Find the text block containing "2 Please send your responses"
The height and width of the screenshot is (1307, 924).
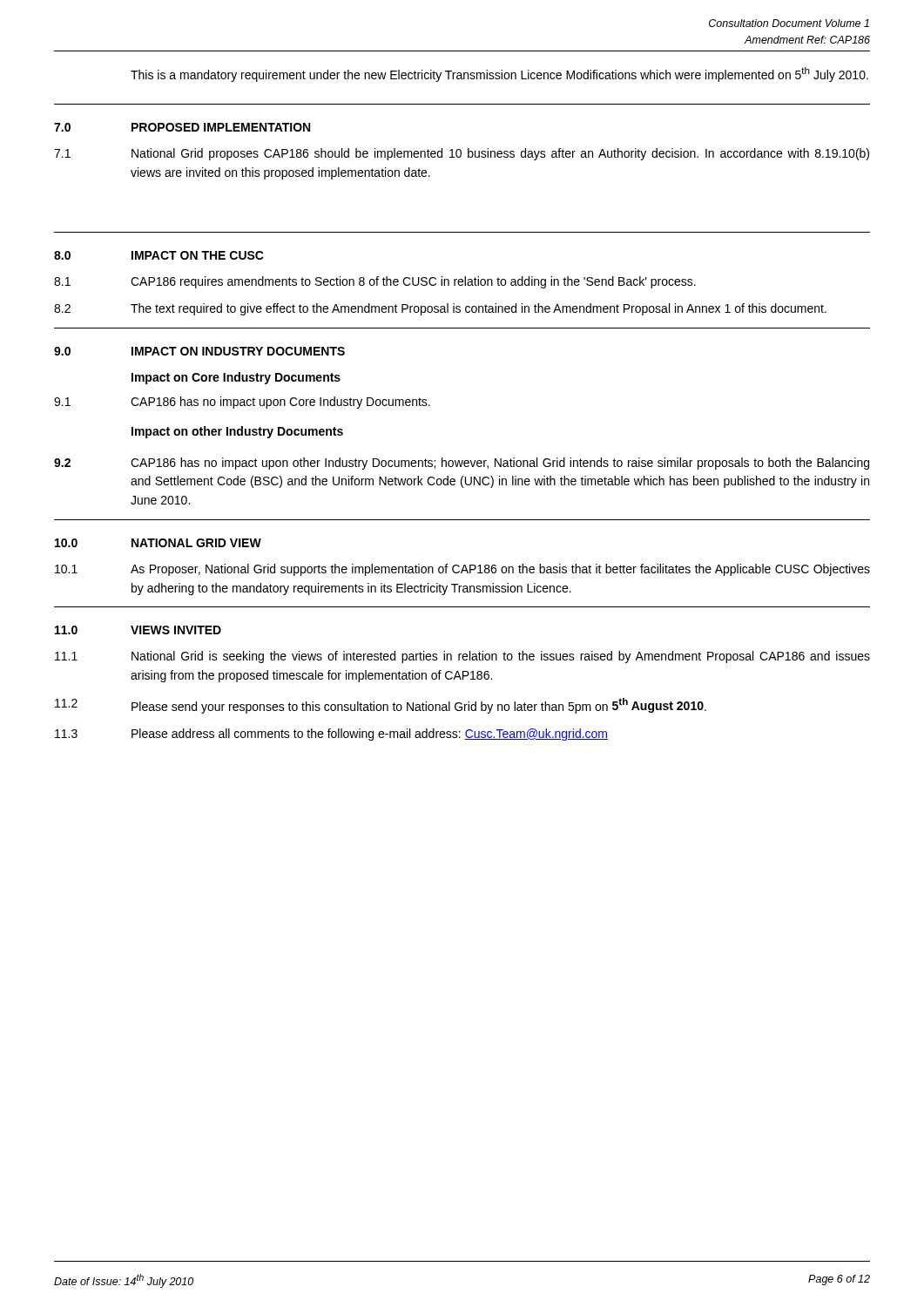coord(462,705)
